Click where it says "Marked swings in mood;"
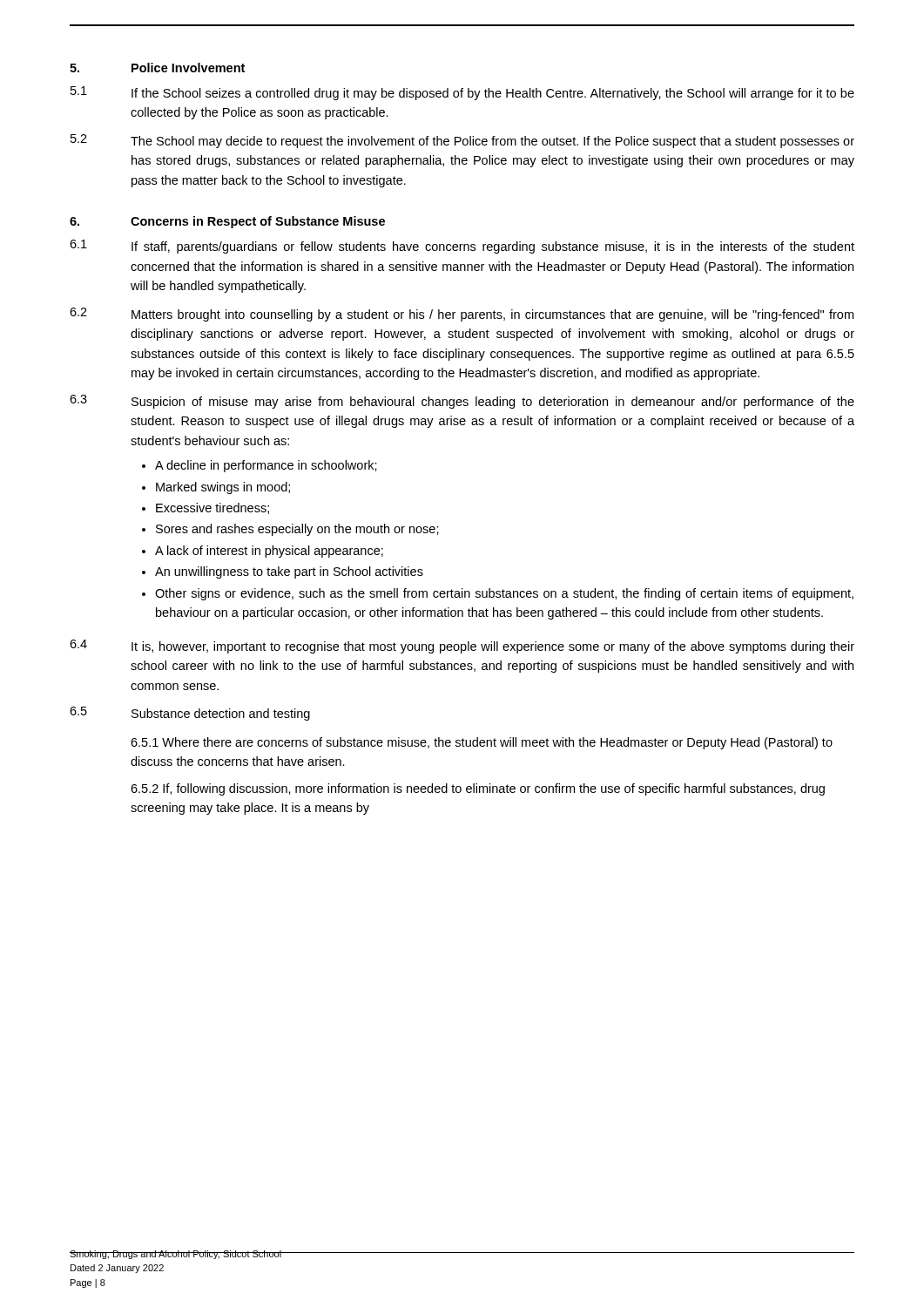The width and height of the screenshot is (924, 1307). point(223,487)
